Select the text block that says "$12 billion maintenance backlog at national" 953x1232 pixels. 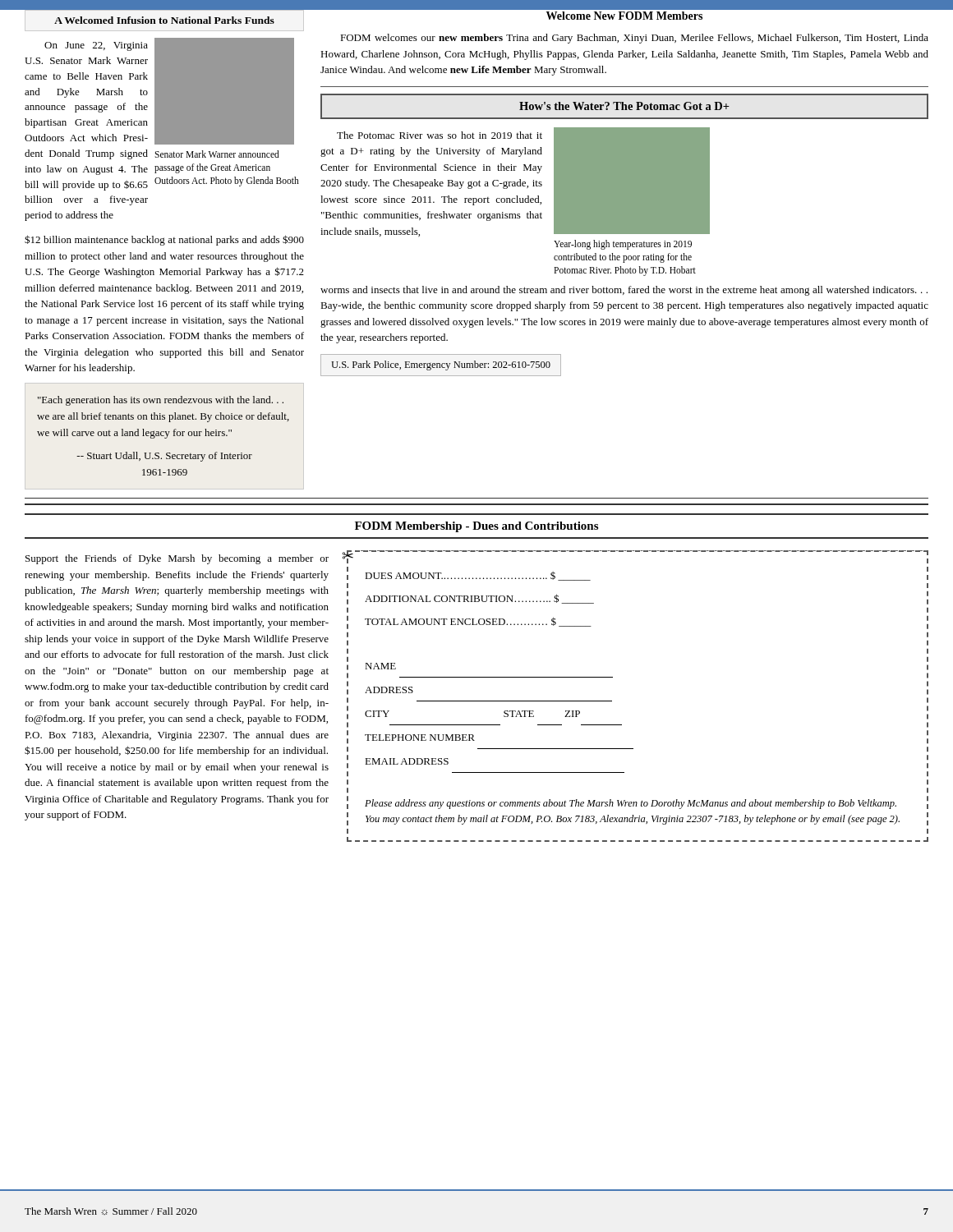tap(164, 304)
